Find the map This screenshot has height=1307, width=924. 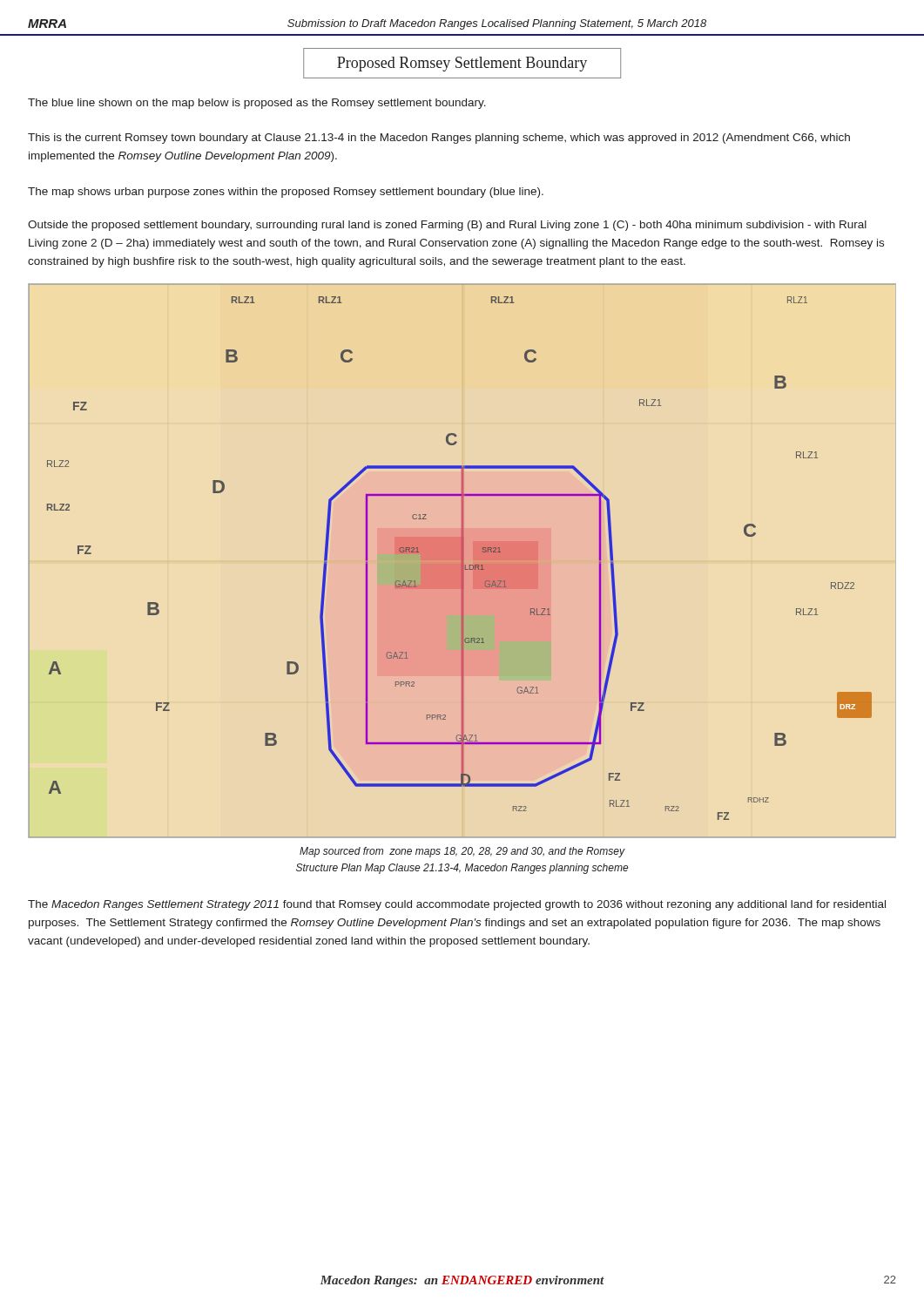click(462, 561)
